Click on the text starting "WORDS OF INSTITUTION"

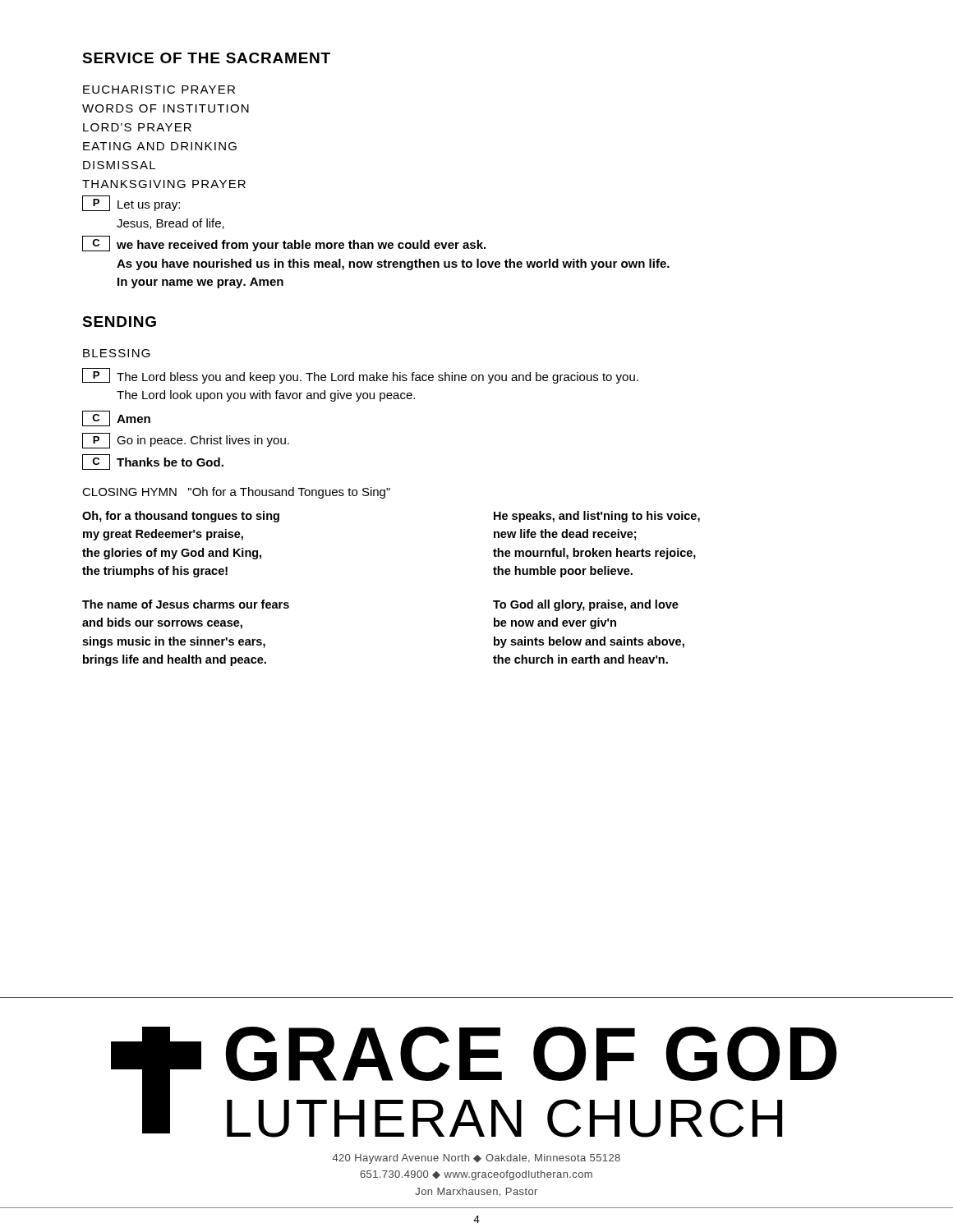(166, 108)
